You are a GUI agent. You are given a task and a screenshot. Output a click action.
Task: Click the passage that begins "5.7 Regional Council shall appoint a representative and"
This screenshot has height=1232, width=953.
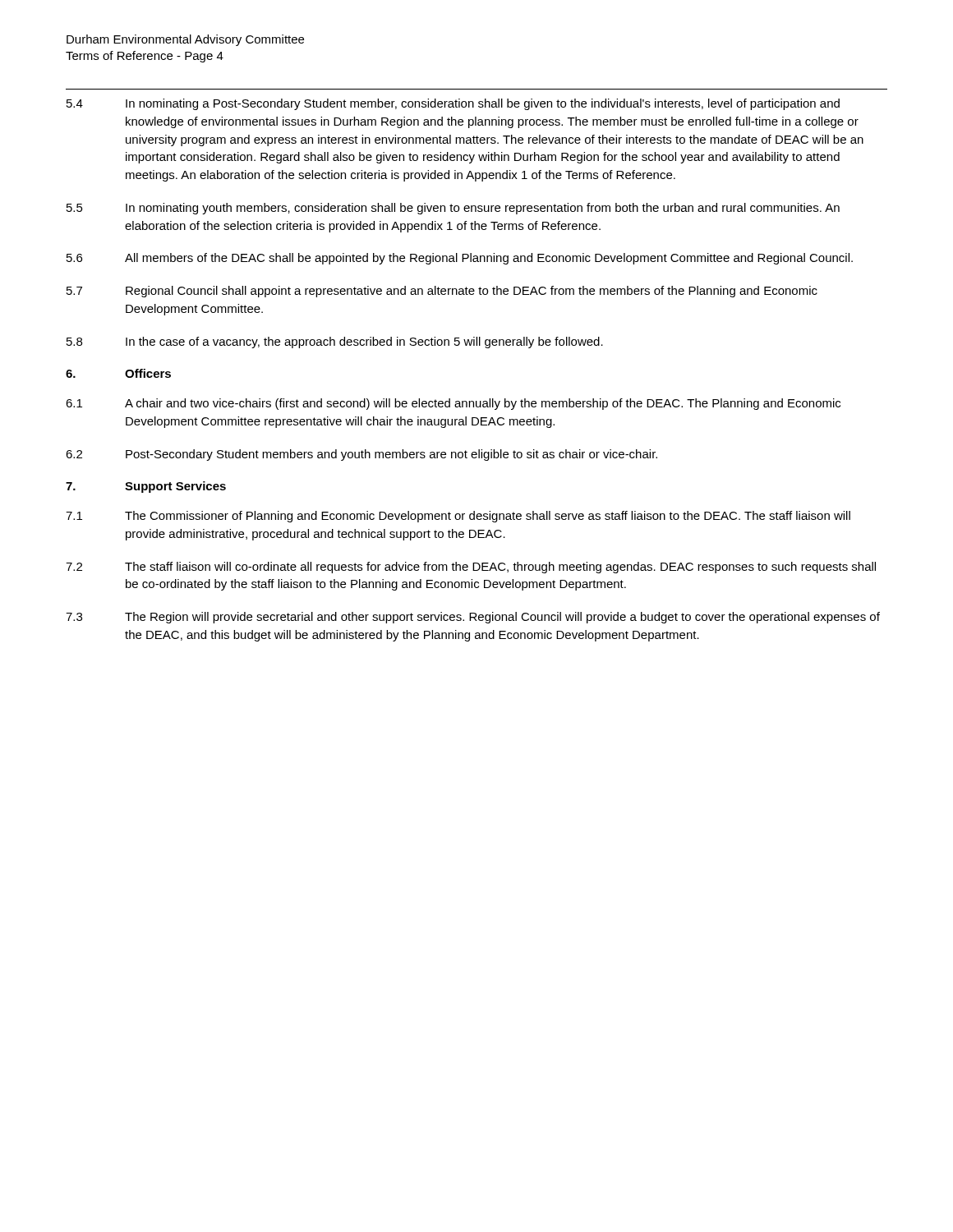point(476,300)
